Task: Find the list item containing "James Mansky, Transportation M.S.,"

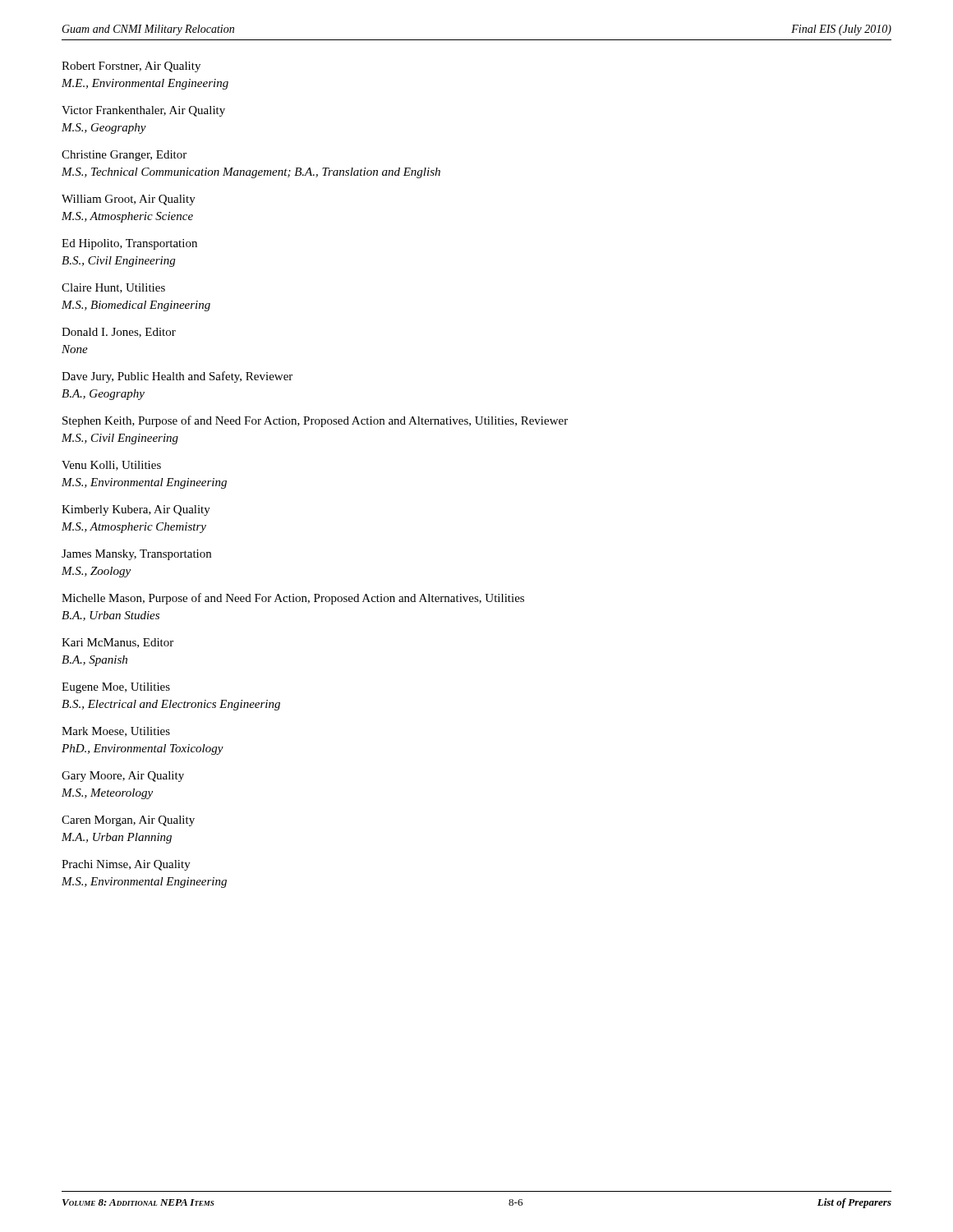Action: (x=136, y=555)
